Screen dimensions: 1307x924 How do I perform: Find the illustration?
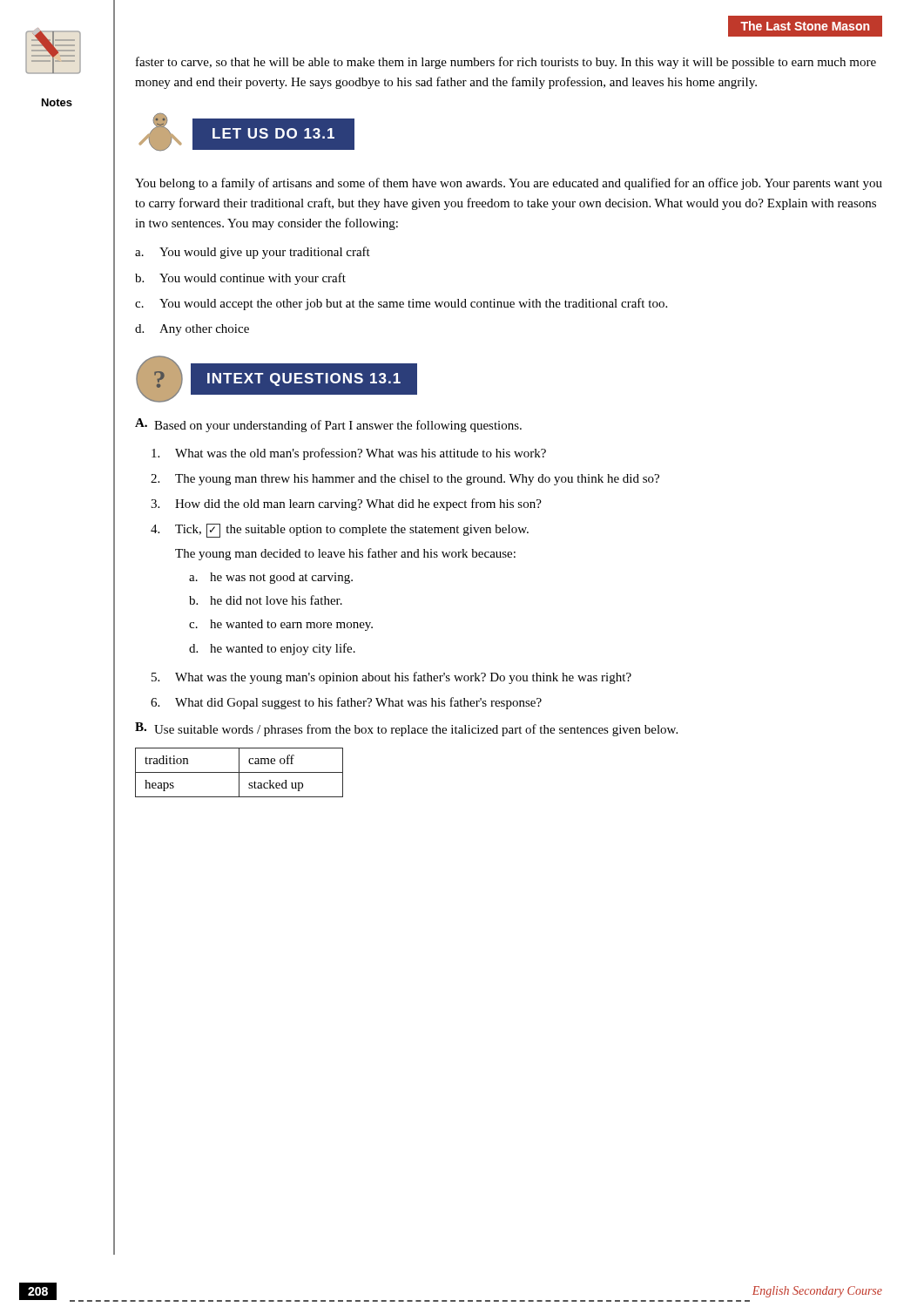click(53, 50)
